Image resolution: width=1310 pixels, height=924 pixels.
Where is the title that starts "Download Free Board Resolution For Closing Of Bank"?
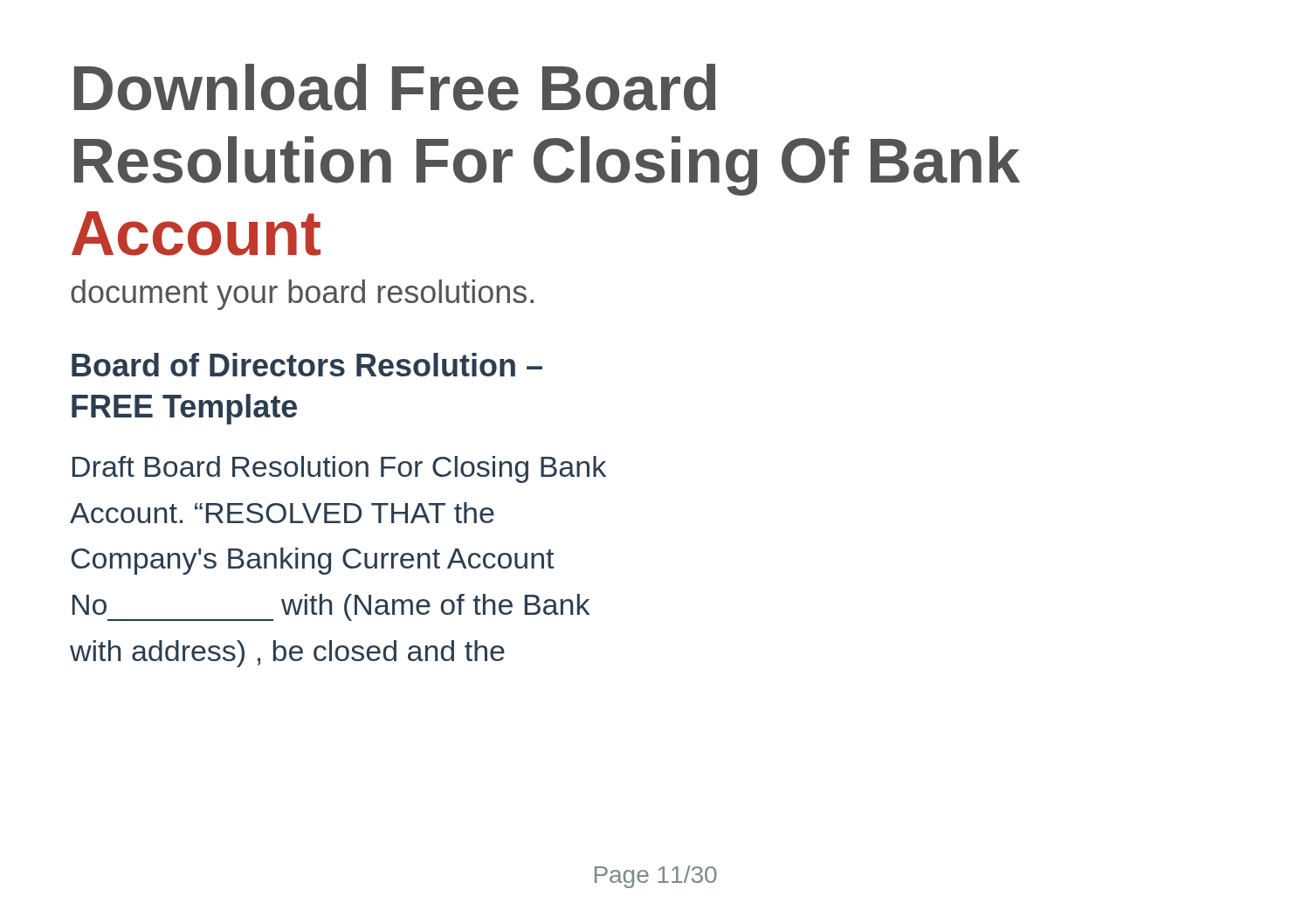coord(655,182)
